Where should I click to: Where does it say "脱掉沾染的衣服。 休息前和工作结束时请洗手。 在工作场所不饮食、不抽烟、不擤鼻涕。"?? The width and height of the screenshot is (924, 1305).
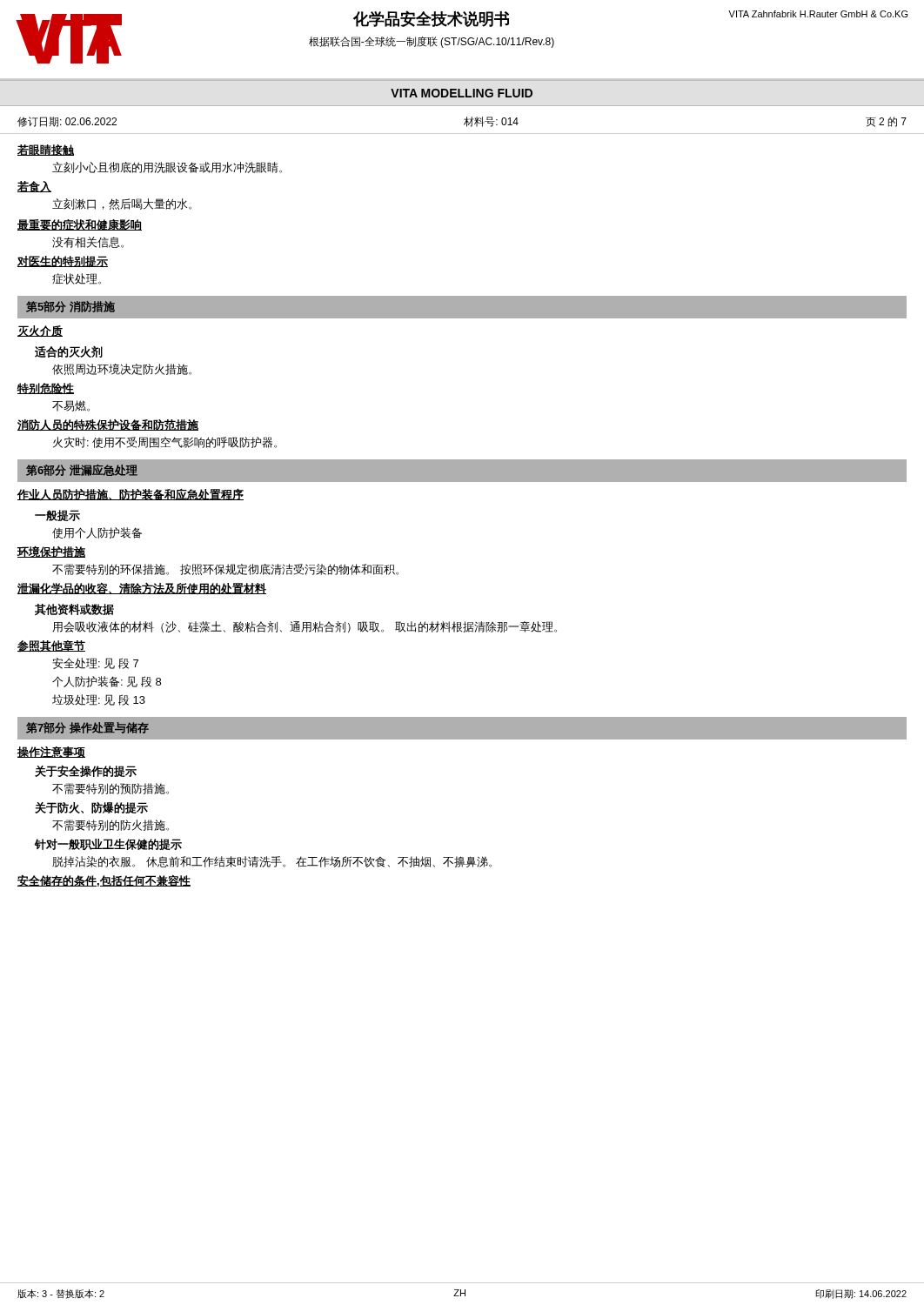click(276, 862)
